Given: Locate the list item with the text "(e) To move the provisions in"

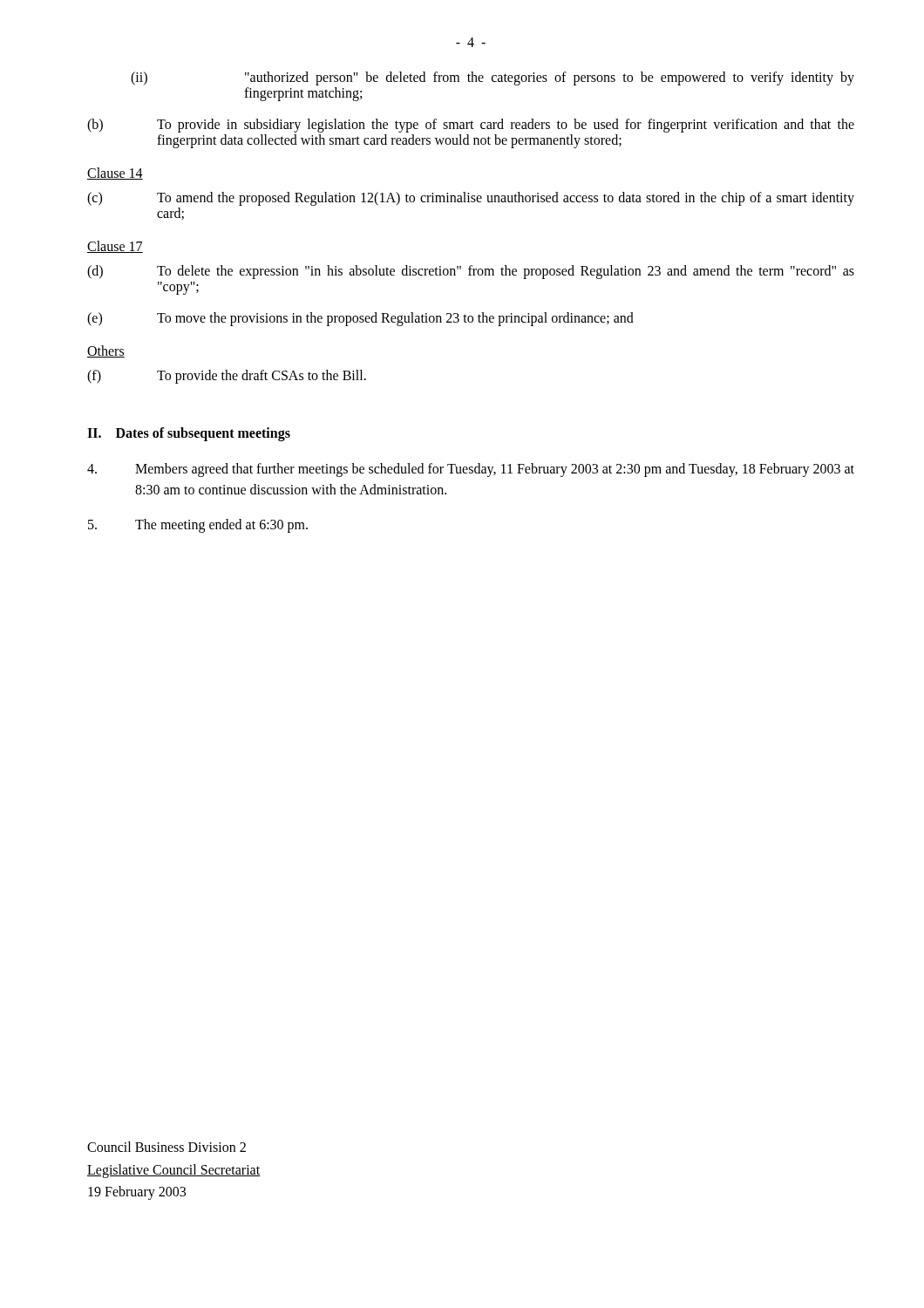Looking at the screenshot, I should pos(471,318).
